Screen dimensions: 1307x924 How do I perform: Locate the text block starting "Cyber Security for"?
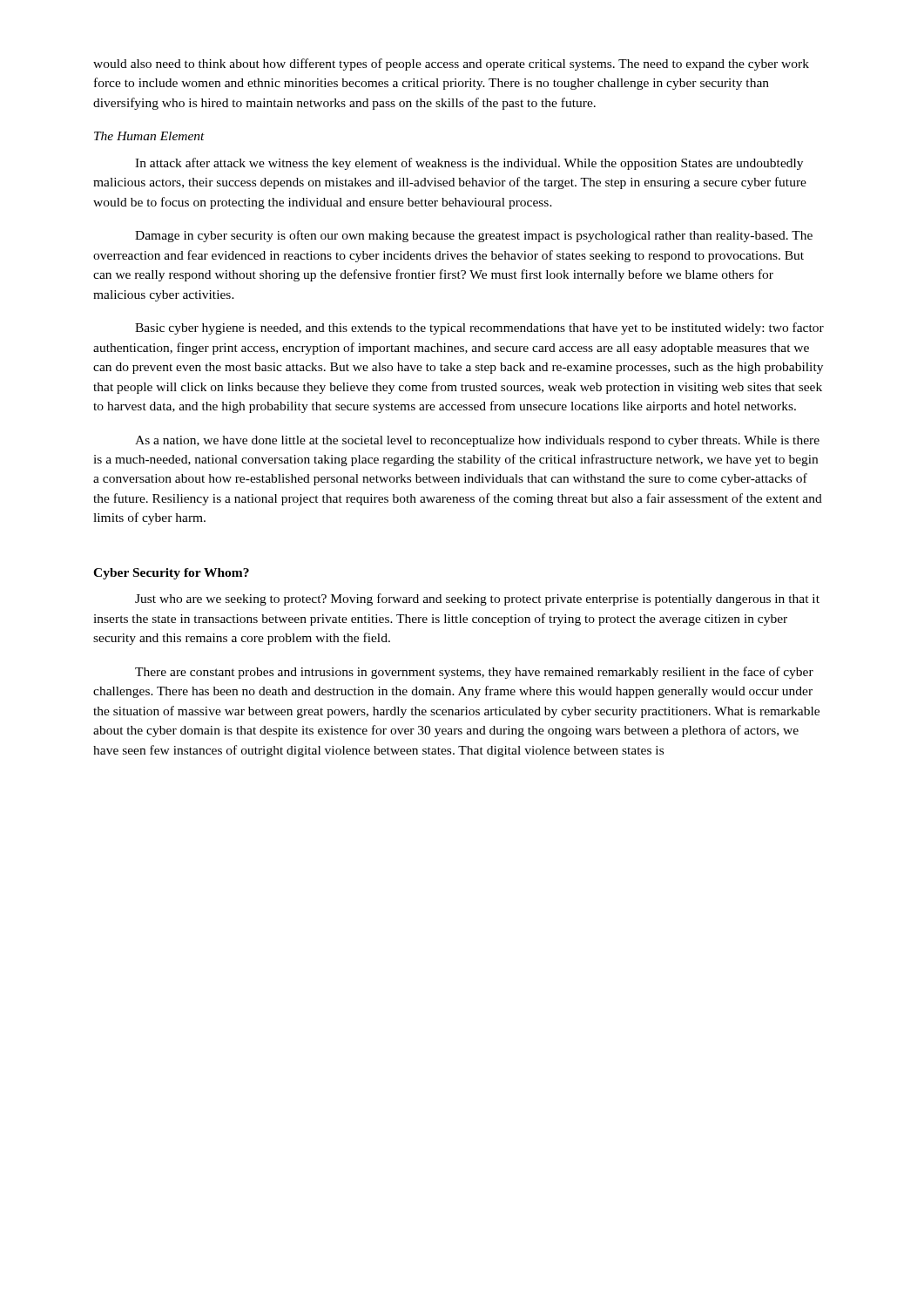[171, 574]
